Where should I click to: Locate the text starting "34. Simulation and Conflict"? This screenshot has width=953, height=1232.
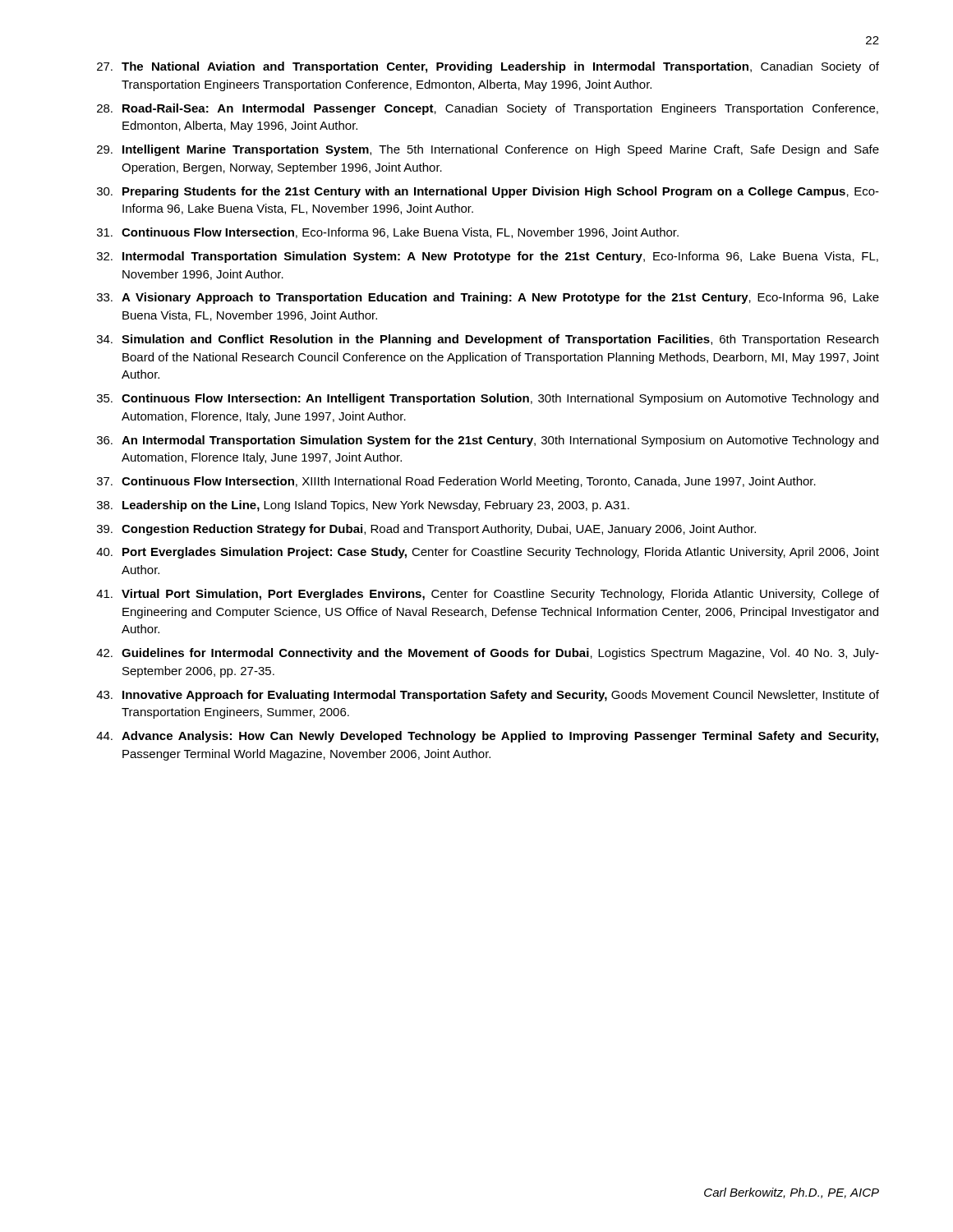coord(476,357)
